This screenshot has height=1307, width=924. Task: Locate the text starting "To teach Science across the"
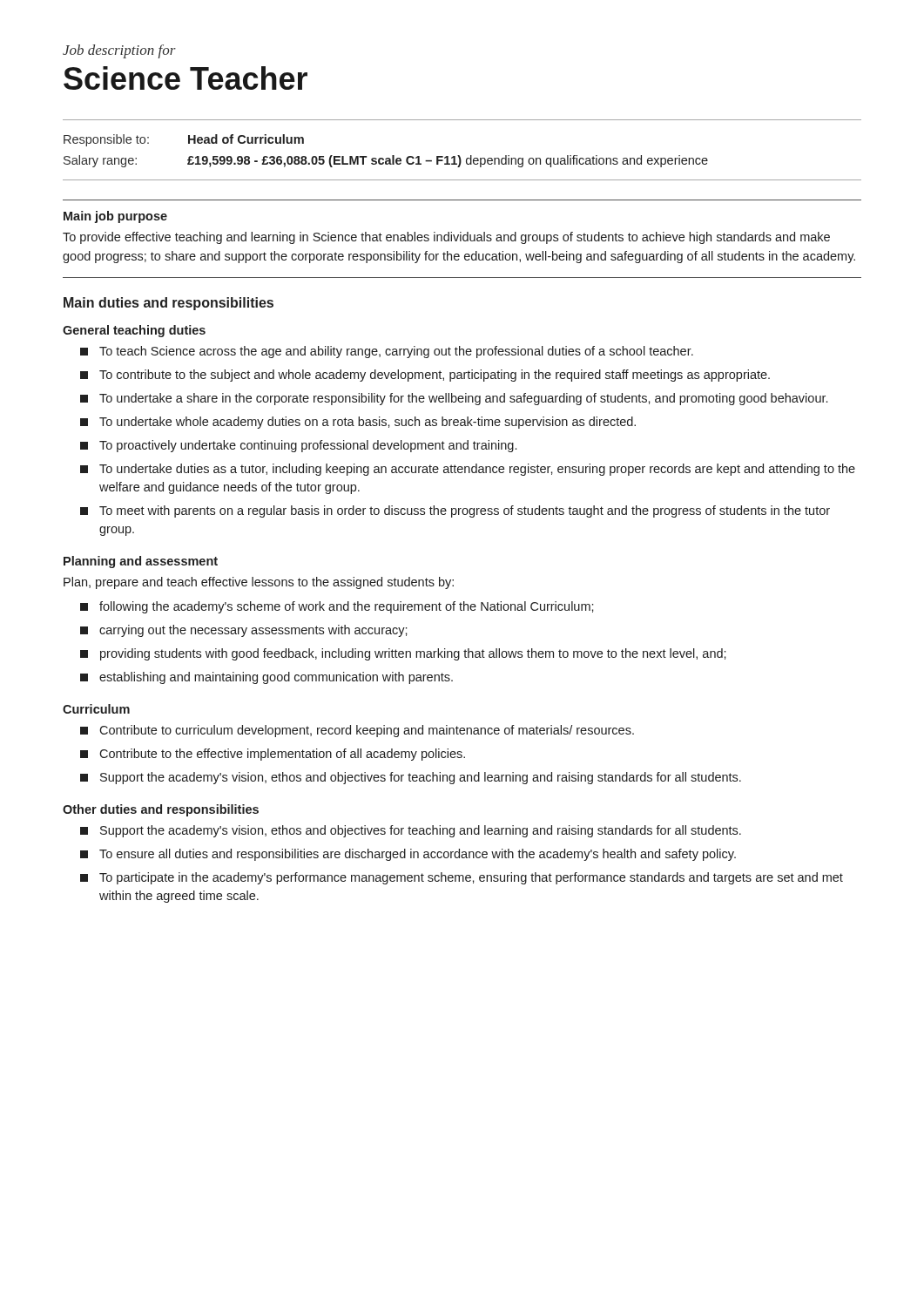point(397,351)
